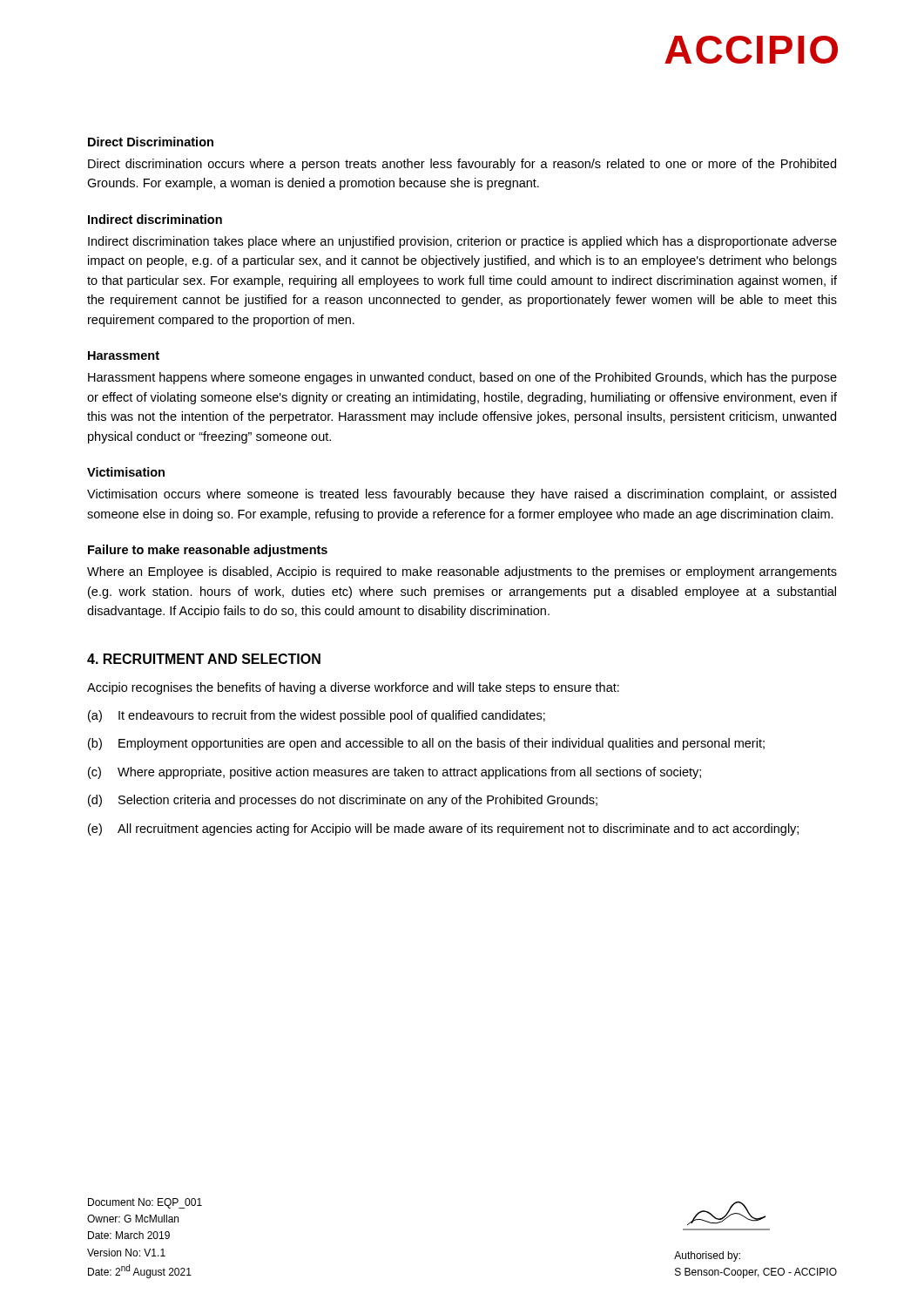Where is the passage that starts "Direct discrimination occurs where a person treats"?
924x1307 pixels.
[462, 174]
